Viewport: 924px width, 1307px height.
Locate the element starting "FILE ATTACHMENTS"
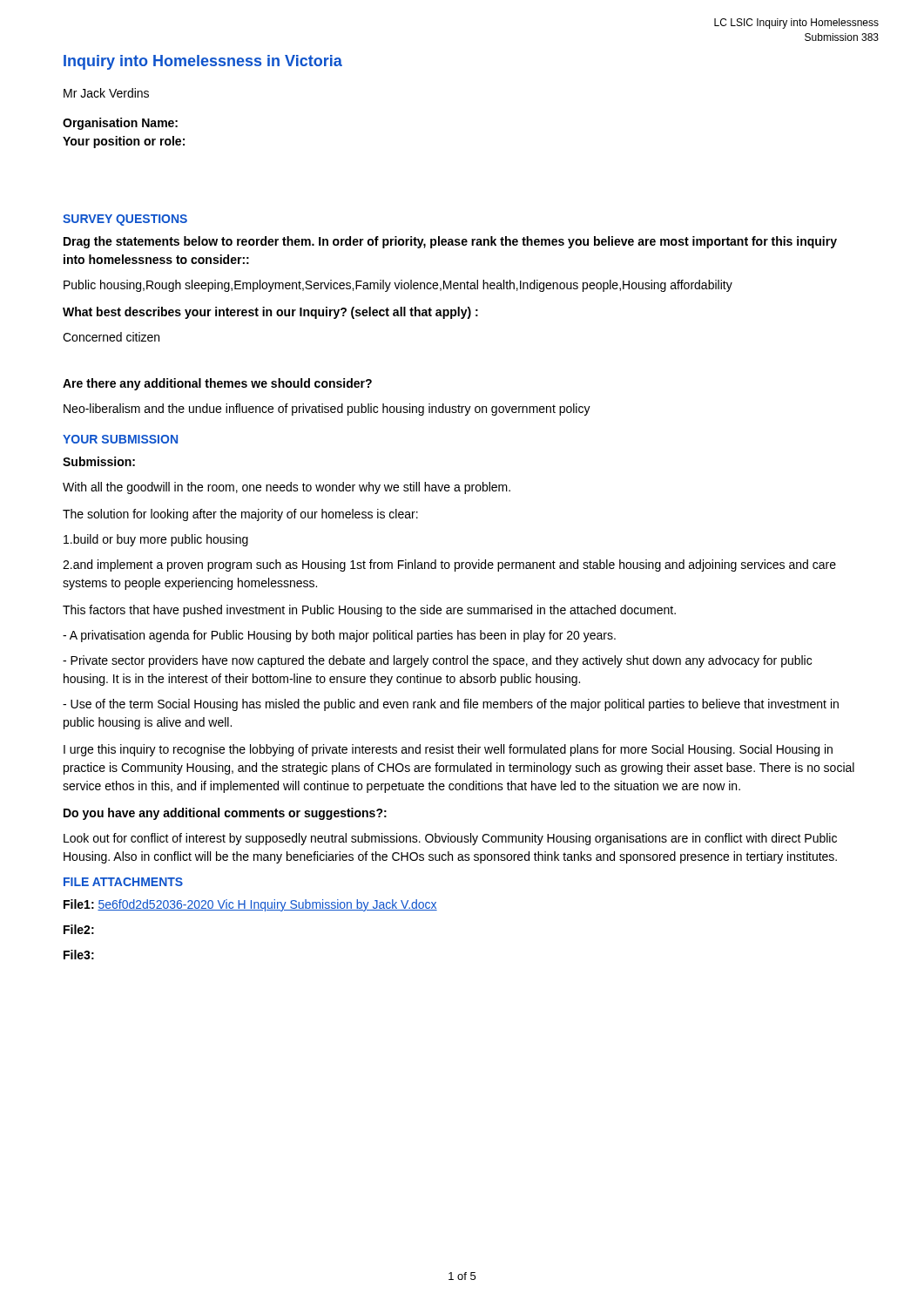123,882
